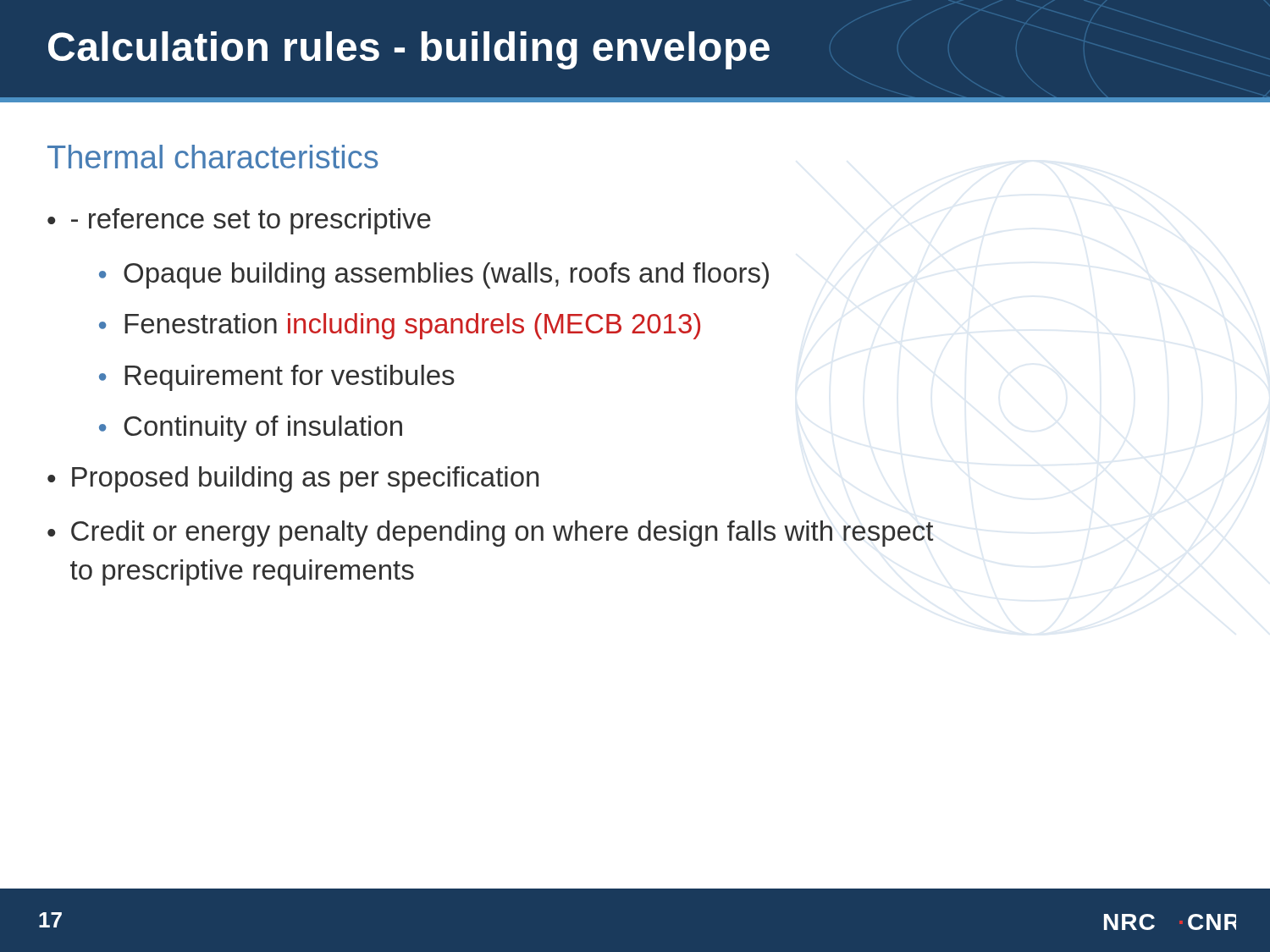Find the block on this page that starts "• Credit or energy"
Screen dimensions: 952x1270
490,551
